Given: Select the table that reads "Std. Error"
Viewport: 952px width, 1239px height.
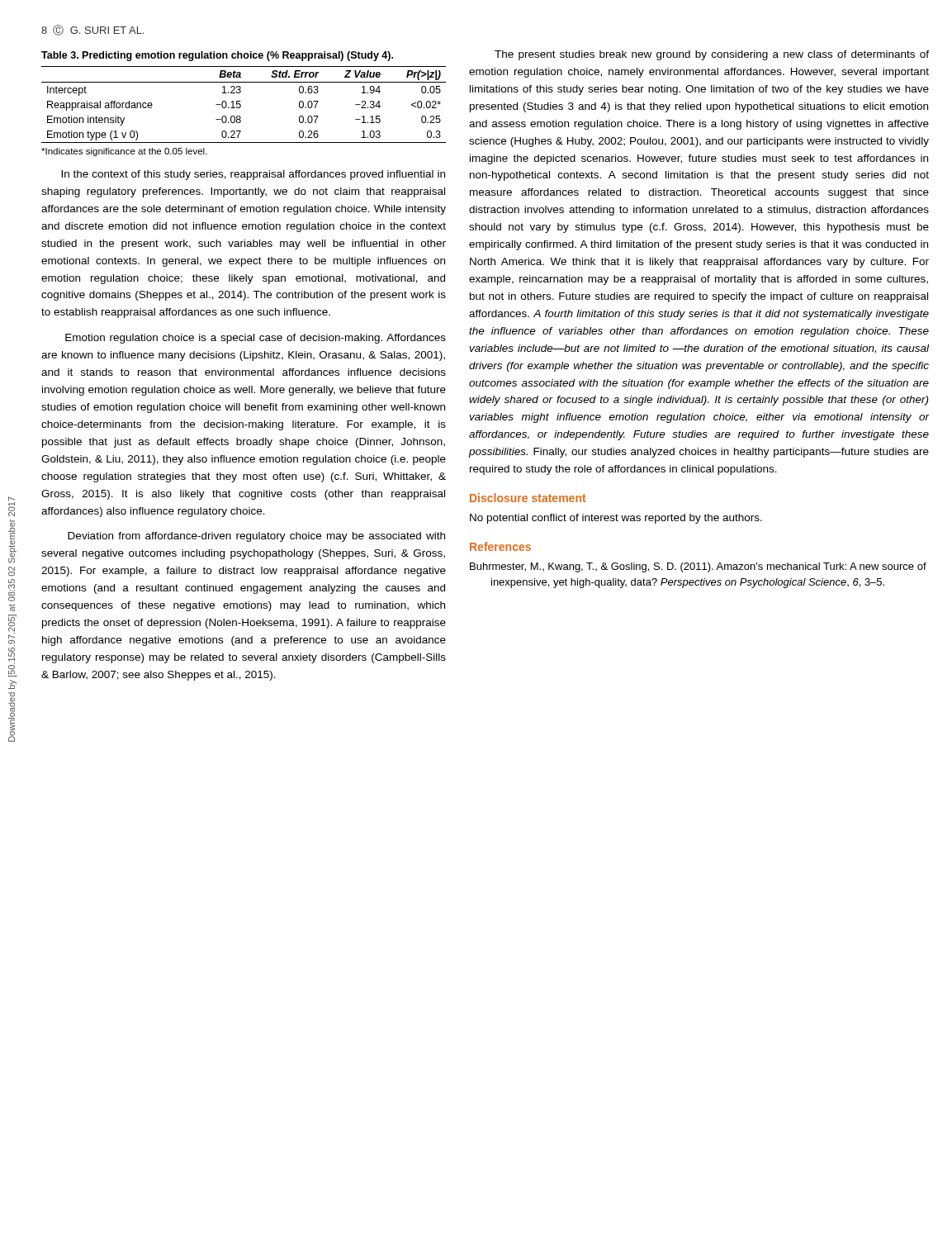Looking at the screenshot, I should (x=244, y=104).
